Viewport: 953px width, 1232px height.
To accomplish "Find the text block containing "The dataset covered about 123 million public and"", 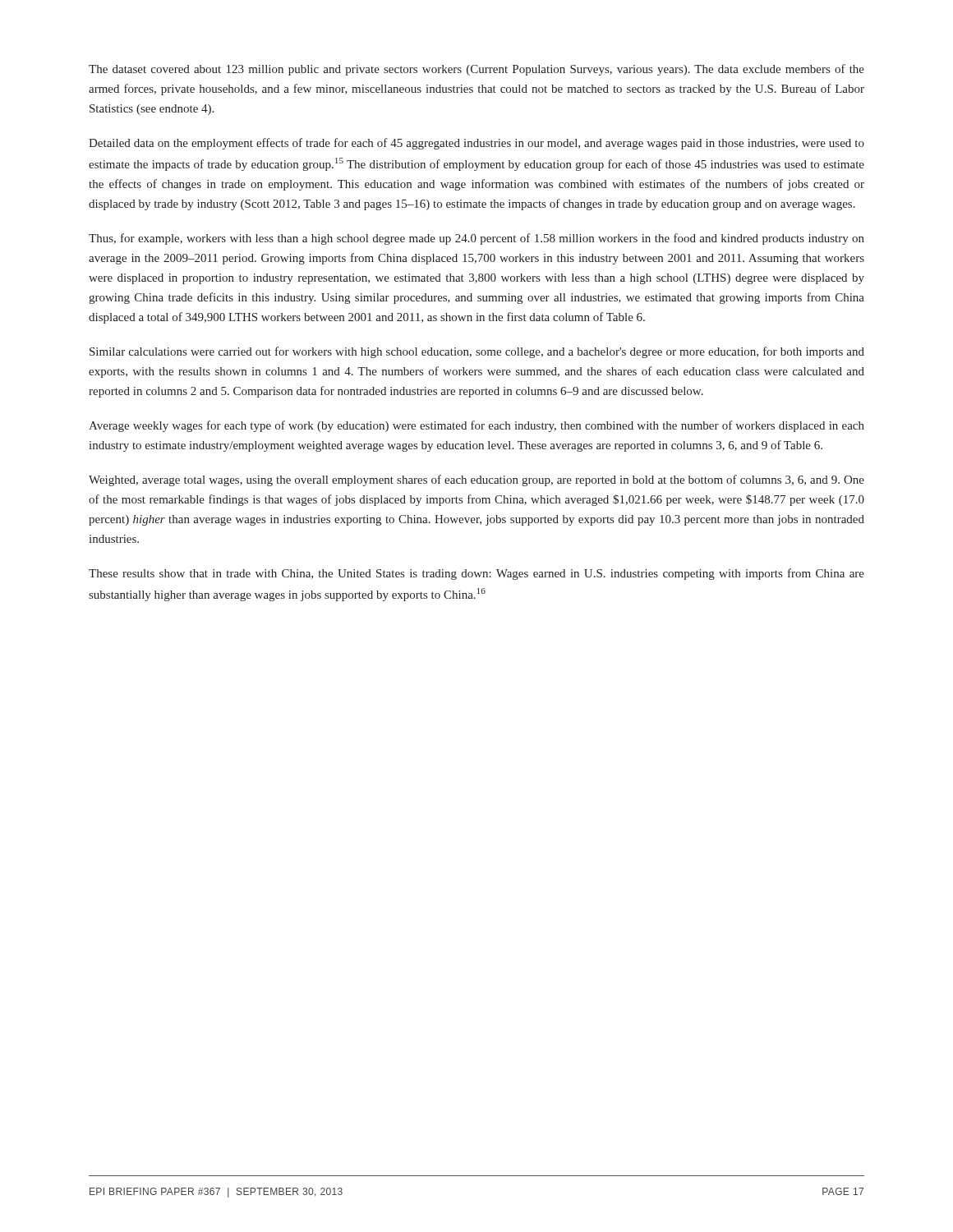I will click(476, 89).
